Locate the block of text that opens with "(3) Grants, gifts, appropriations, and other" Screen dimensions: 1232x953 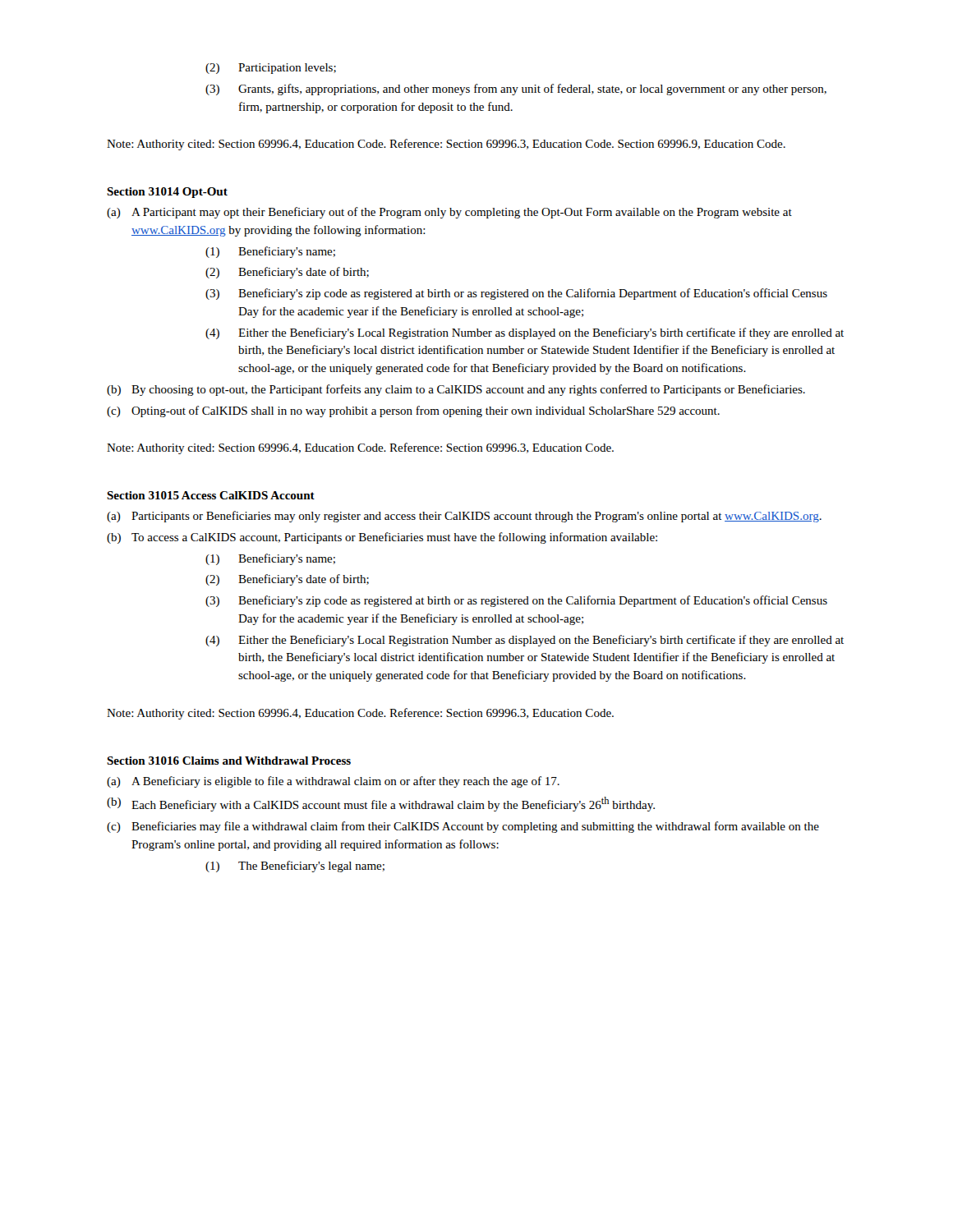[526, 98]
